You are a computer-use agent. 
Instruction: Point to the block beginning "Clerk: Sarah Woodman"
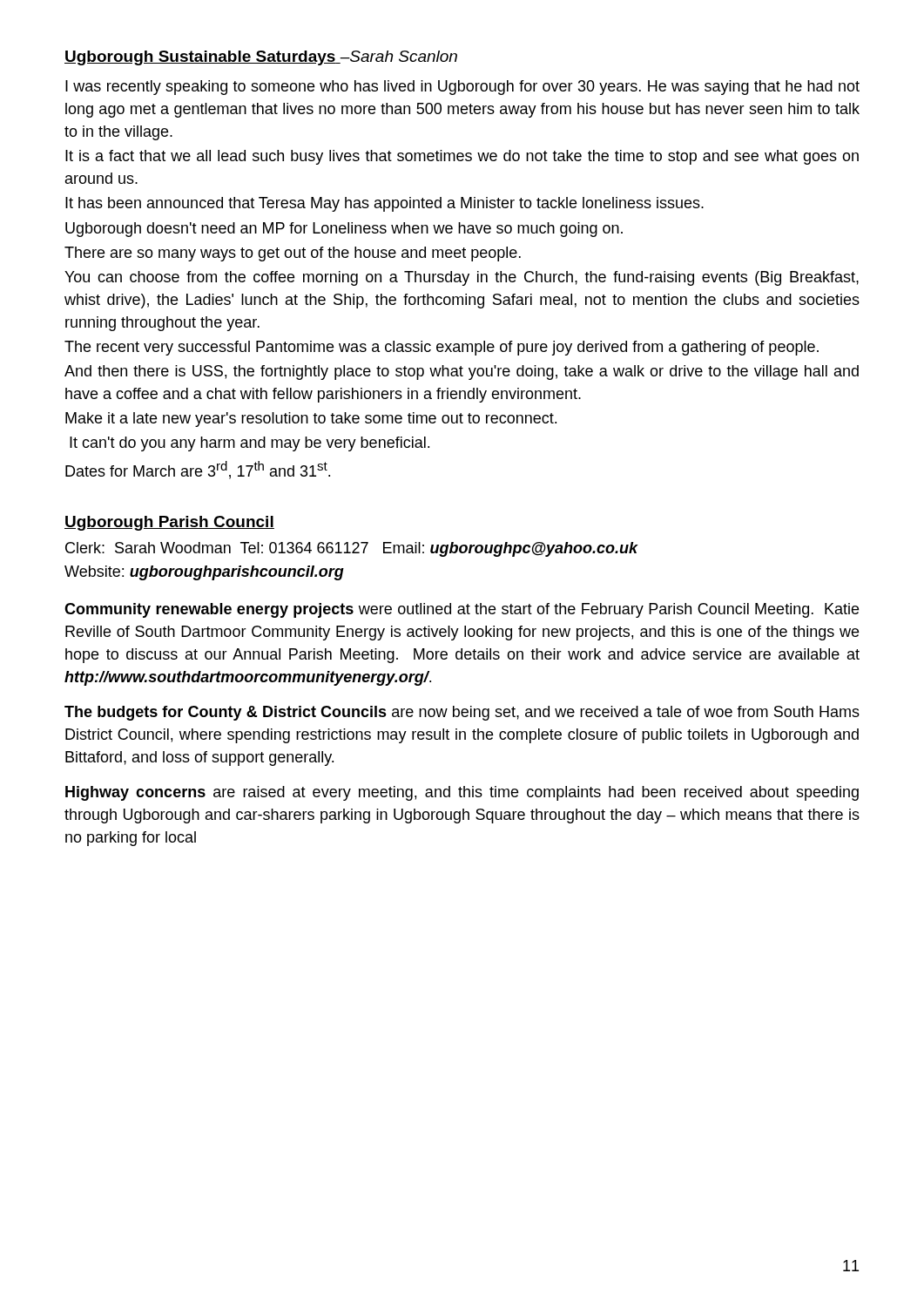pyautogui.click(x=351, y=559)
